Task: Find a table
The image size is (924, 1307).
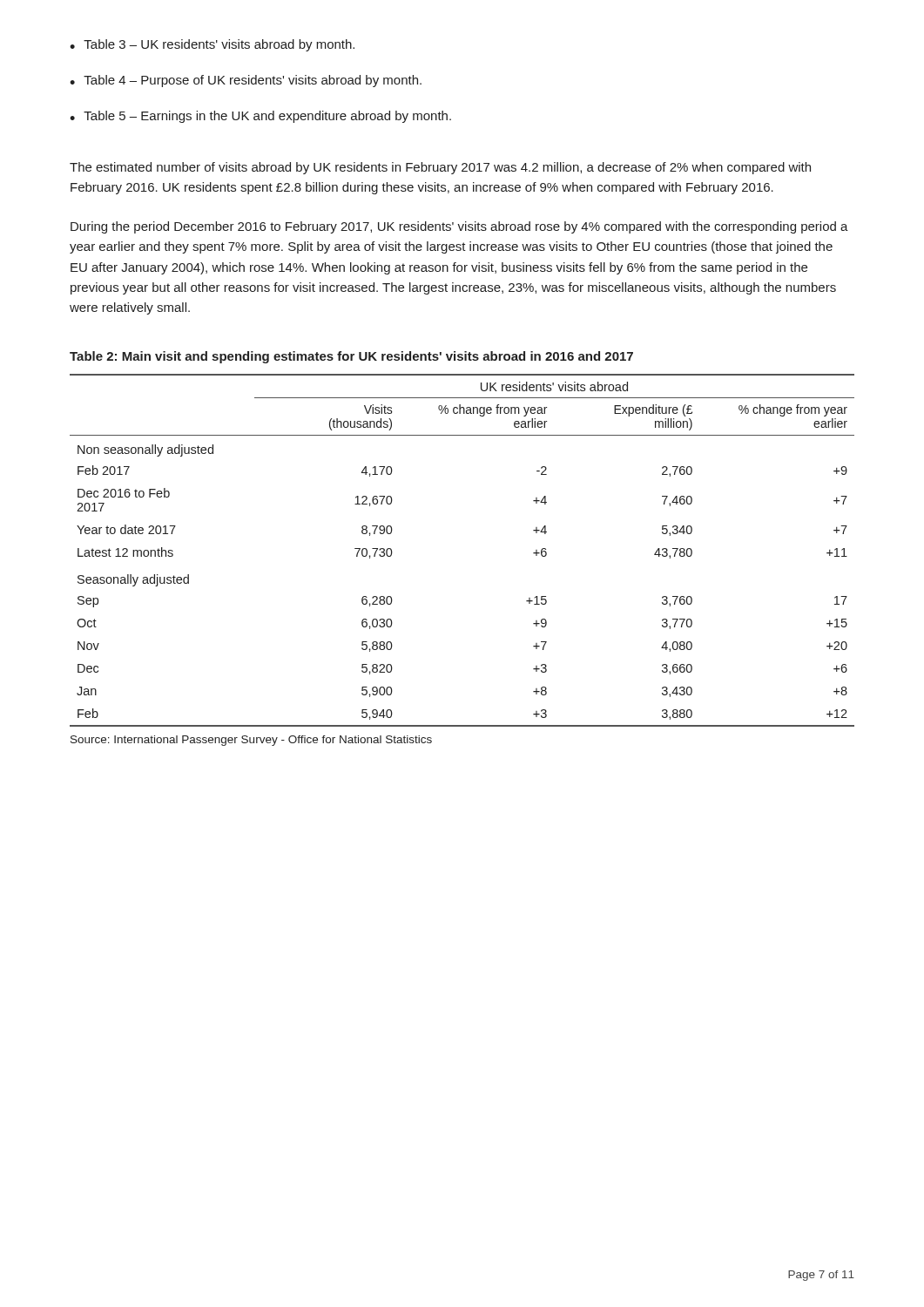Action: tap(462, 551)
